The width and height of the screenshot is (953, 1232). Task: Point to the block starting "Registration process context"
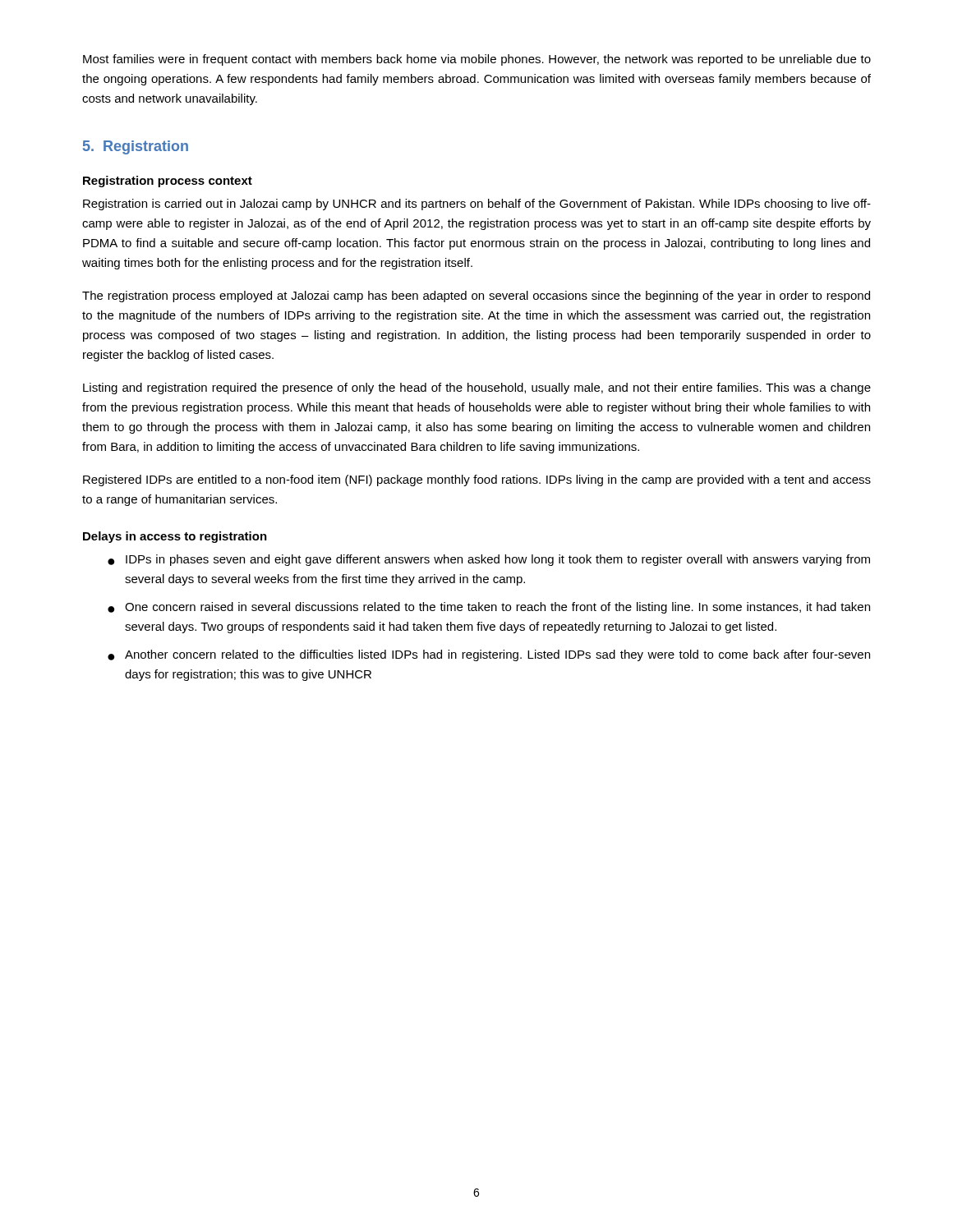[x=167, y=180]
